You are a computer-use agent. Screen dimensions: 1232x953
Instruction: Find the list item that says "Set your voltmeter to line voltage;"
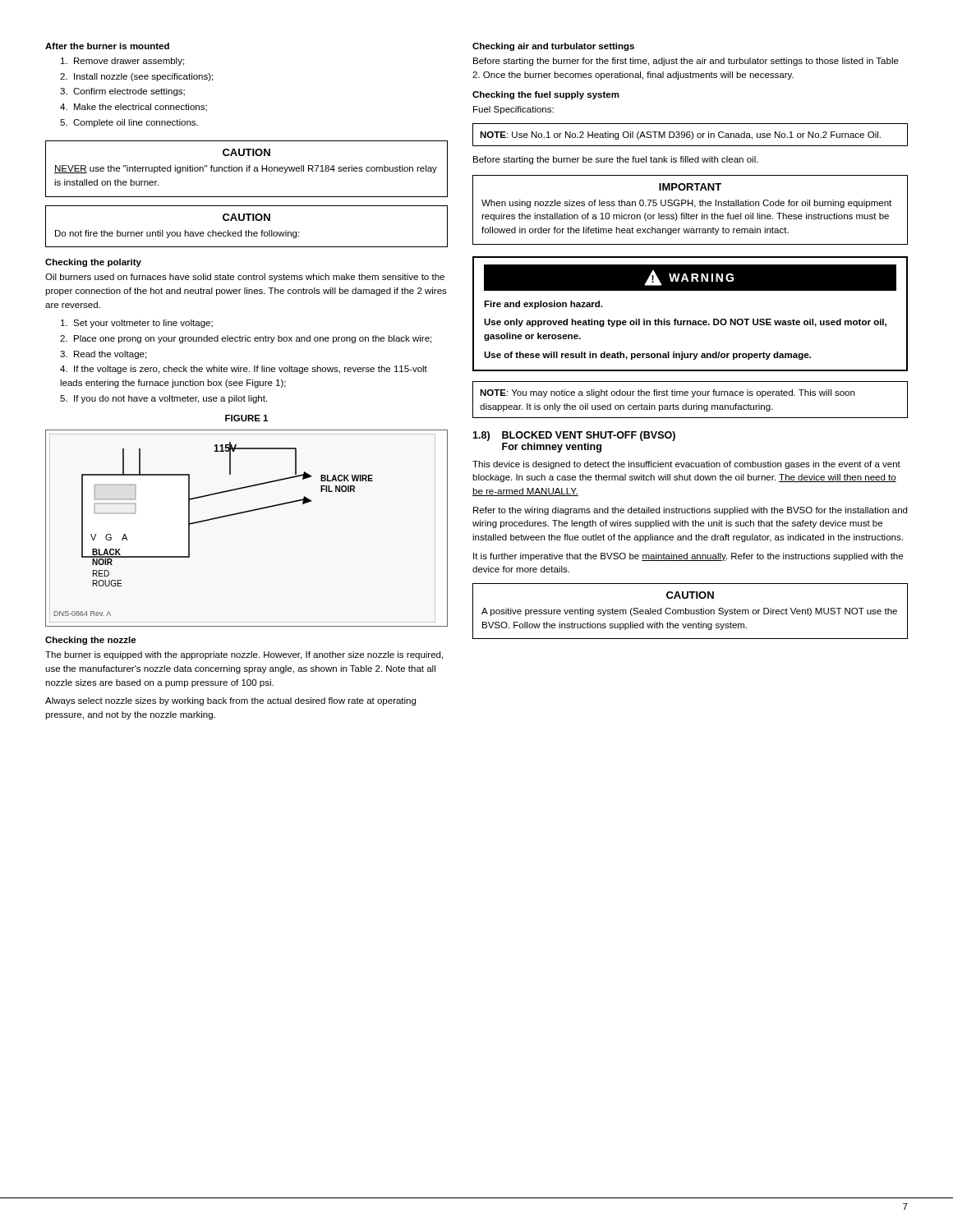137,323
